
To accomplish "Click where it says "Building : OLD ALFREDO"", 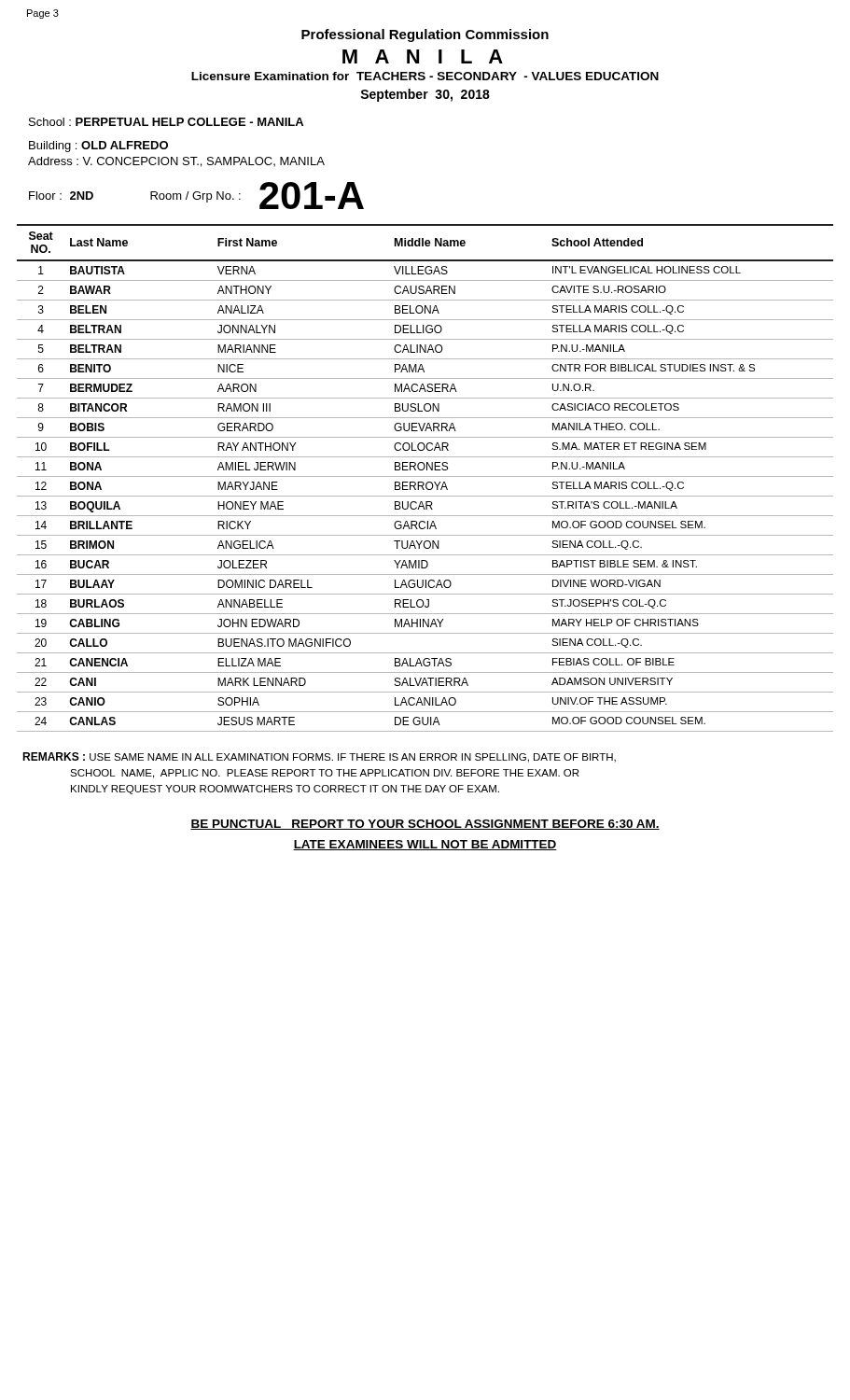I will 98,145.
